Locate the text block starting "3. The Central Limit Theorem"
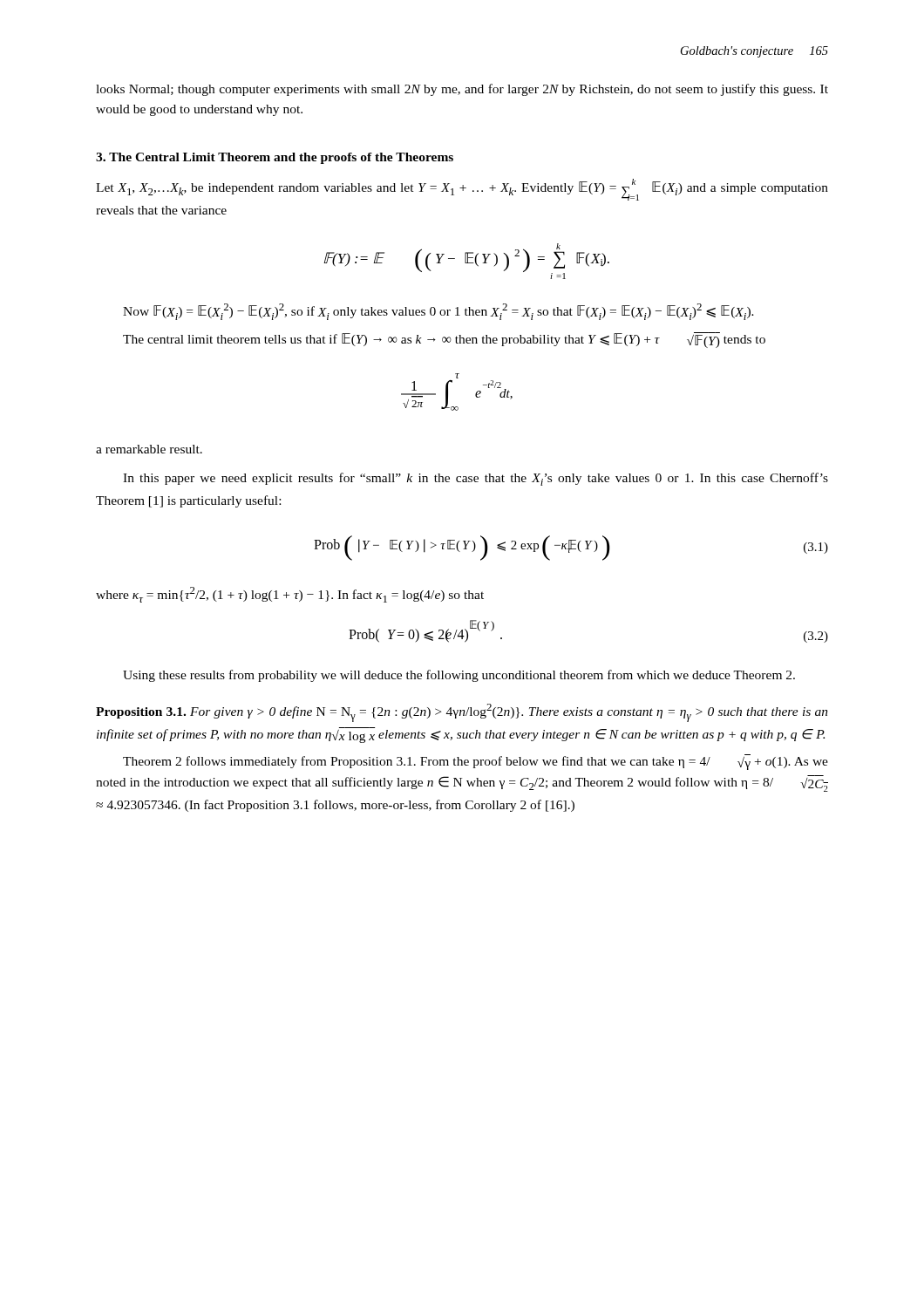The height and width of the screenshot is (1308, 924). 275,156
